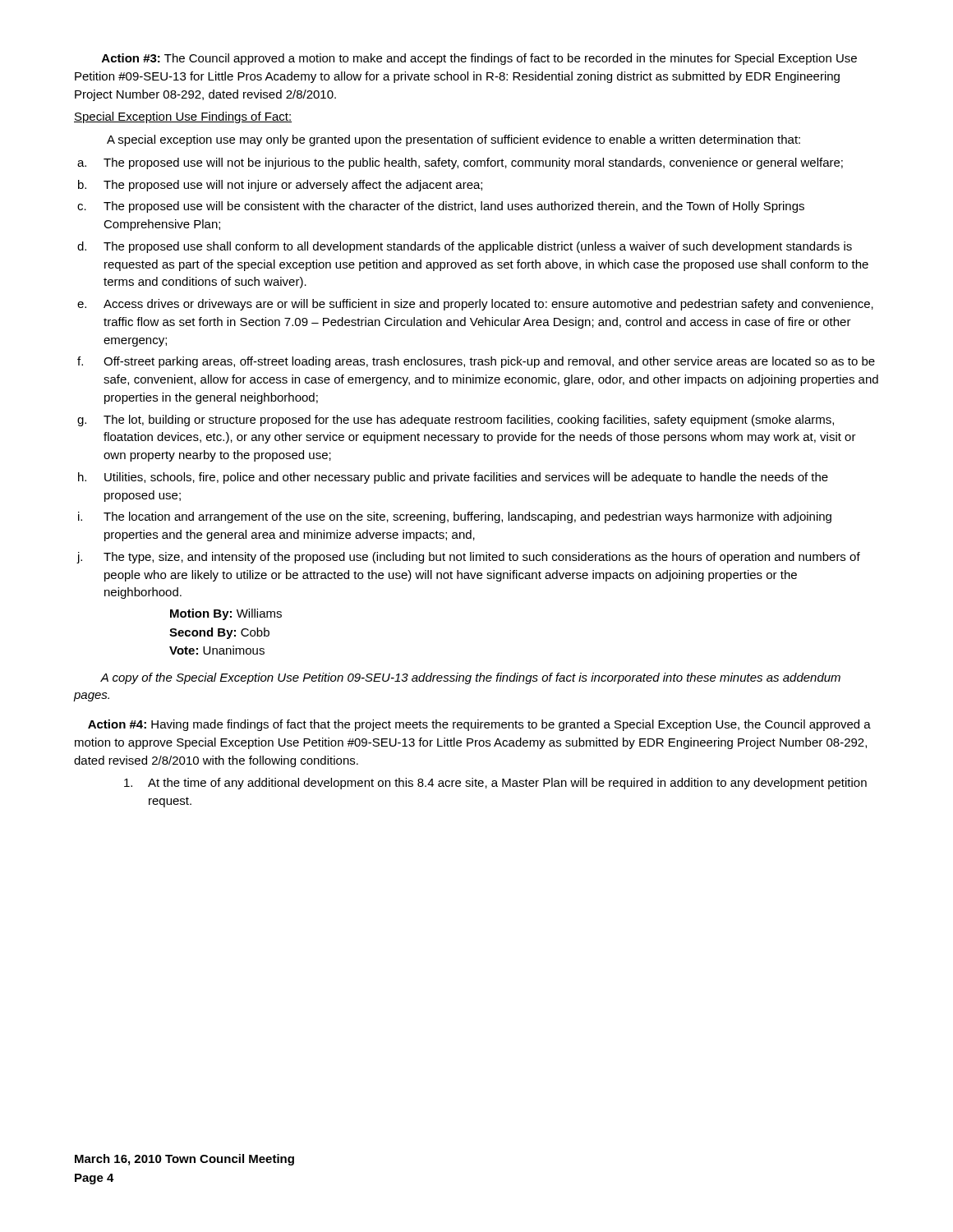Point to the block beginning "A copy of the Special Exception Use Petition"
This screenshot has width=953, height=1232.
coord(457,686)
